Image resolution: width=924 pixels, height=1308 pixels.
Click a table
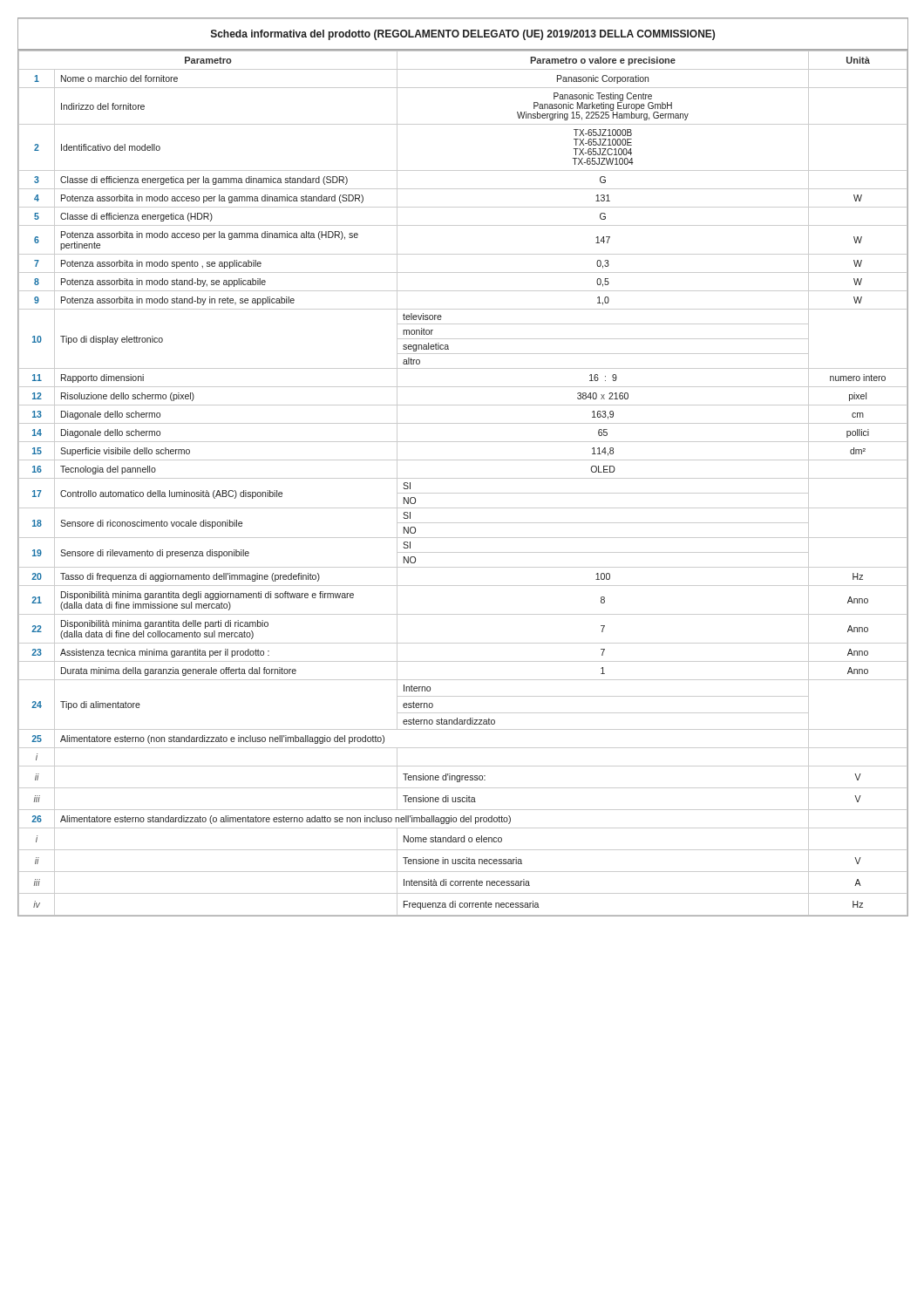click(x=463, y=483)
